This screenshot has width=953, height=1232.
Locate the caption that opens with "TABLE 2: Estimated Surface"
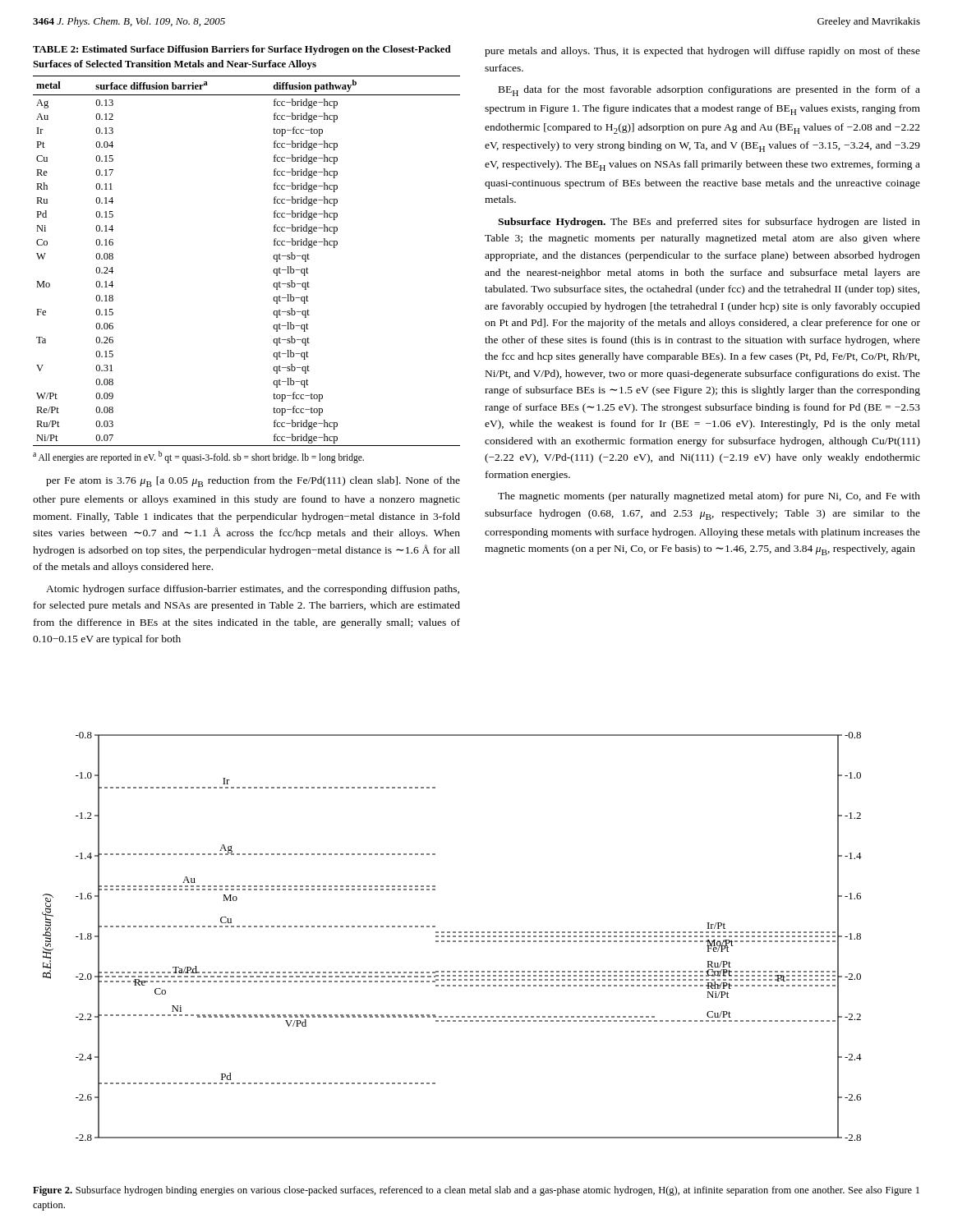click(x=242, y=56)
